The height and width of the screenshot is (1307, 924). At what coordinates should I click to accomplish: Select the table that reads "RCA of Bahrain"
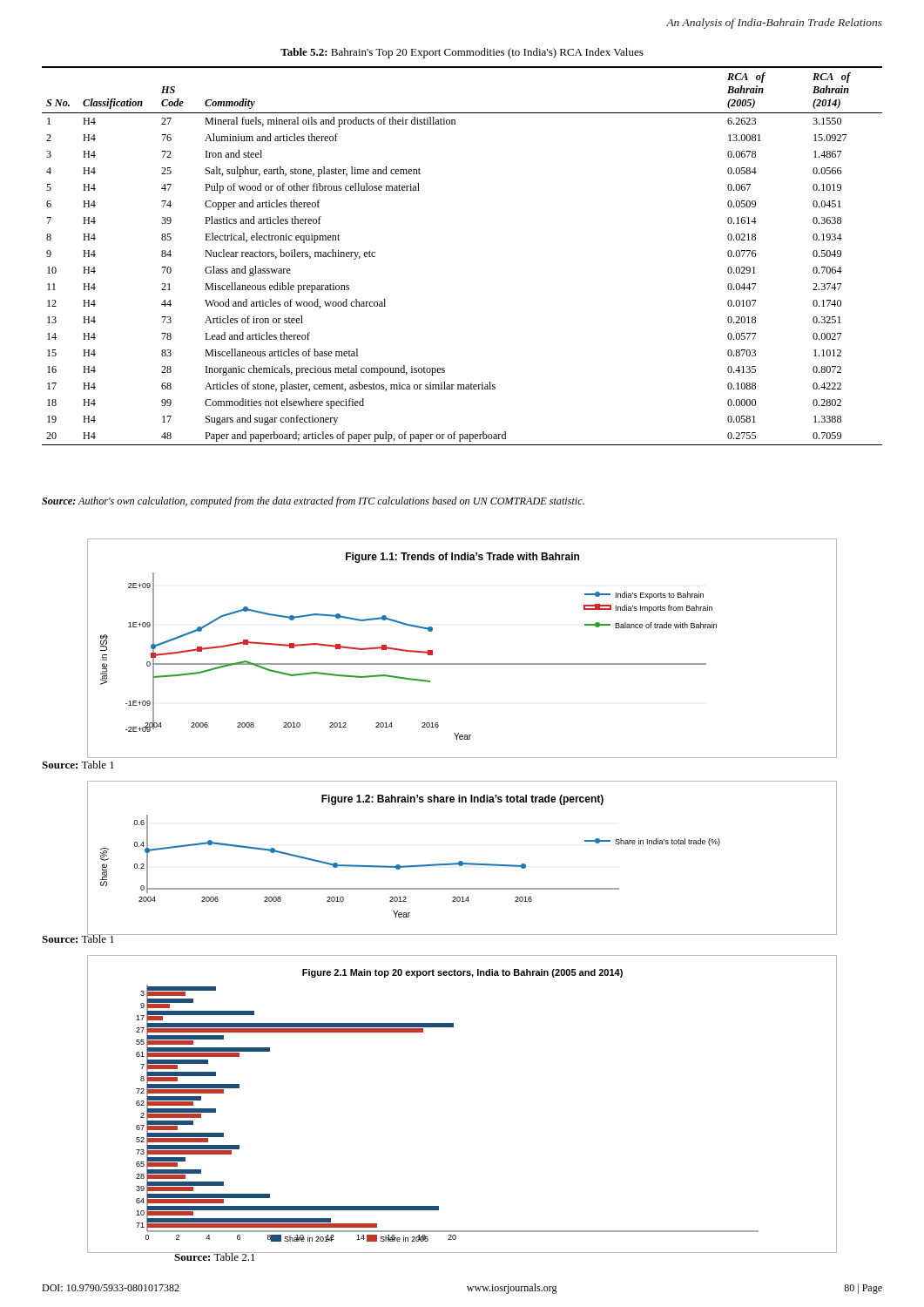pos(462,256)
